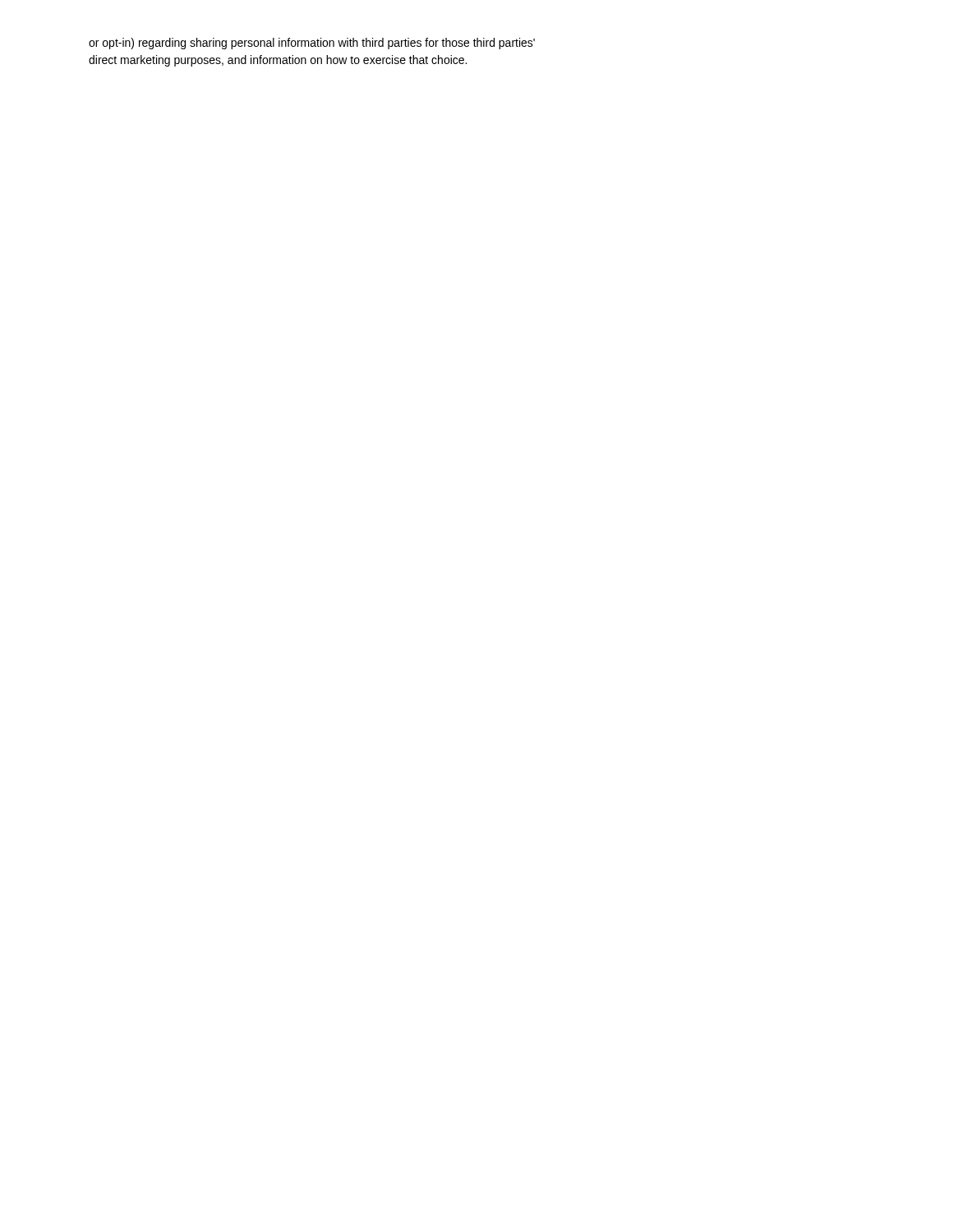Point to the block beginning "or opt-in) regarding sharing personal information"
The width and height of the screenshot is (953, 1232).
(x=312, y=51)
